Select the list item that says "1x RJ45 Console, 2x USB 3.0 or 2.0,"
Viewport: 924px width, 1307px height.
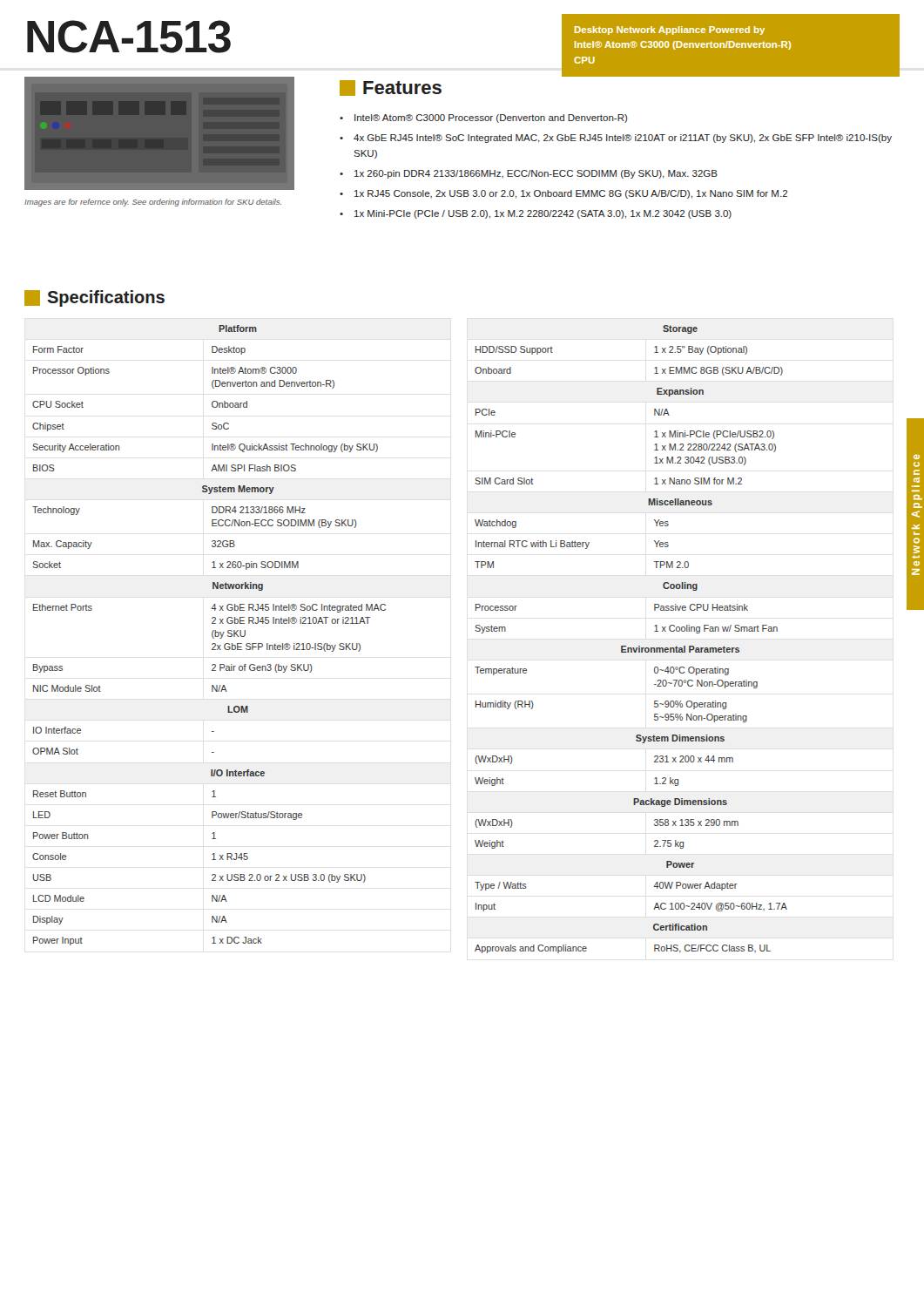[571, 193]
